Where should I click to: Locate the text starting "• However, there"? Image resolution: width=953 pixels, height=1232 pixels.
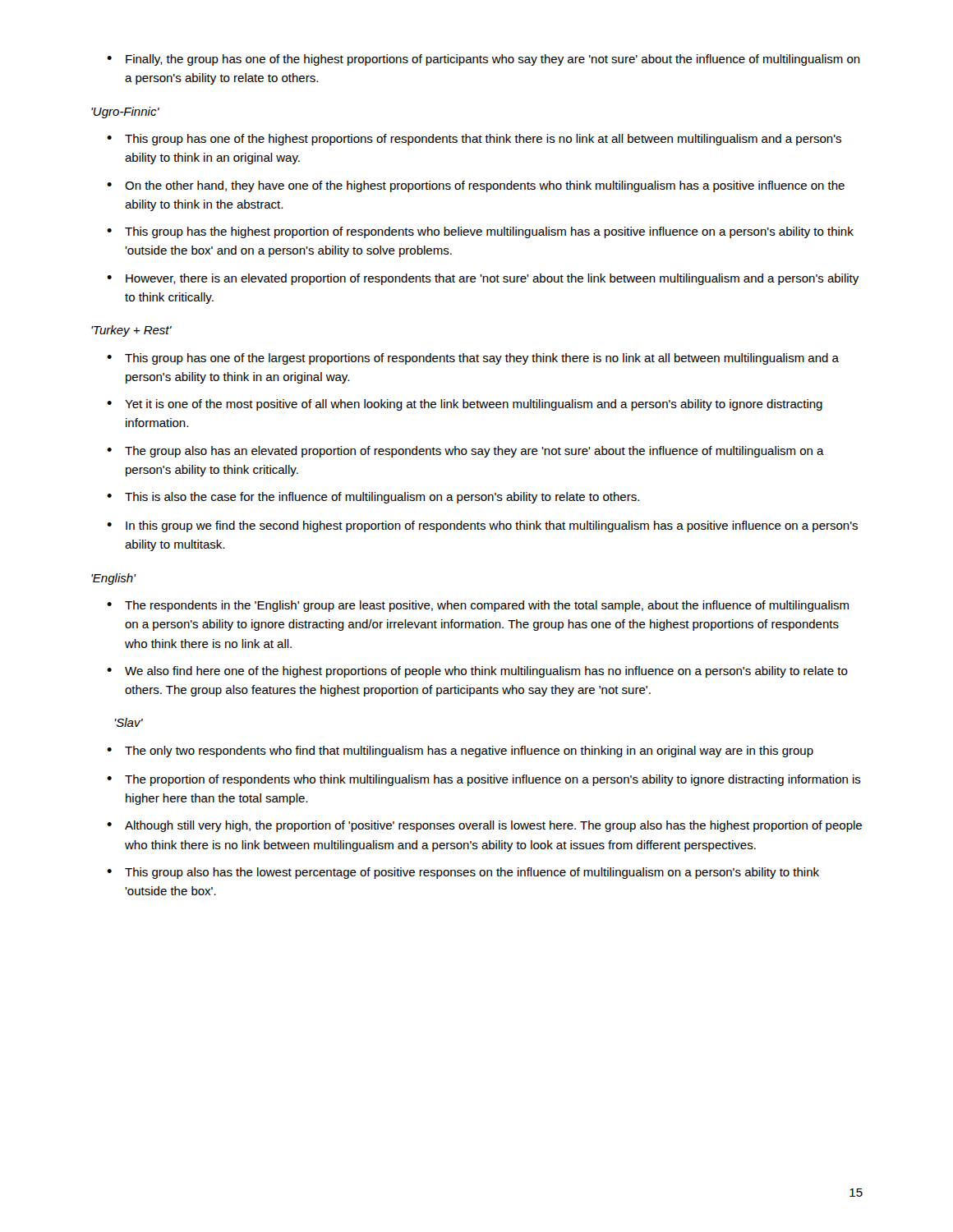pyautogui.click(x=485, y=287)
